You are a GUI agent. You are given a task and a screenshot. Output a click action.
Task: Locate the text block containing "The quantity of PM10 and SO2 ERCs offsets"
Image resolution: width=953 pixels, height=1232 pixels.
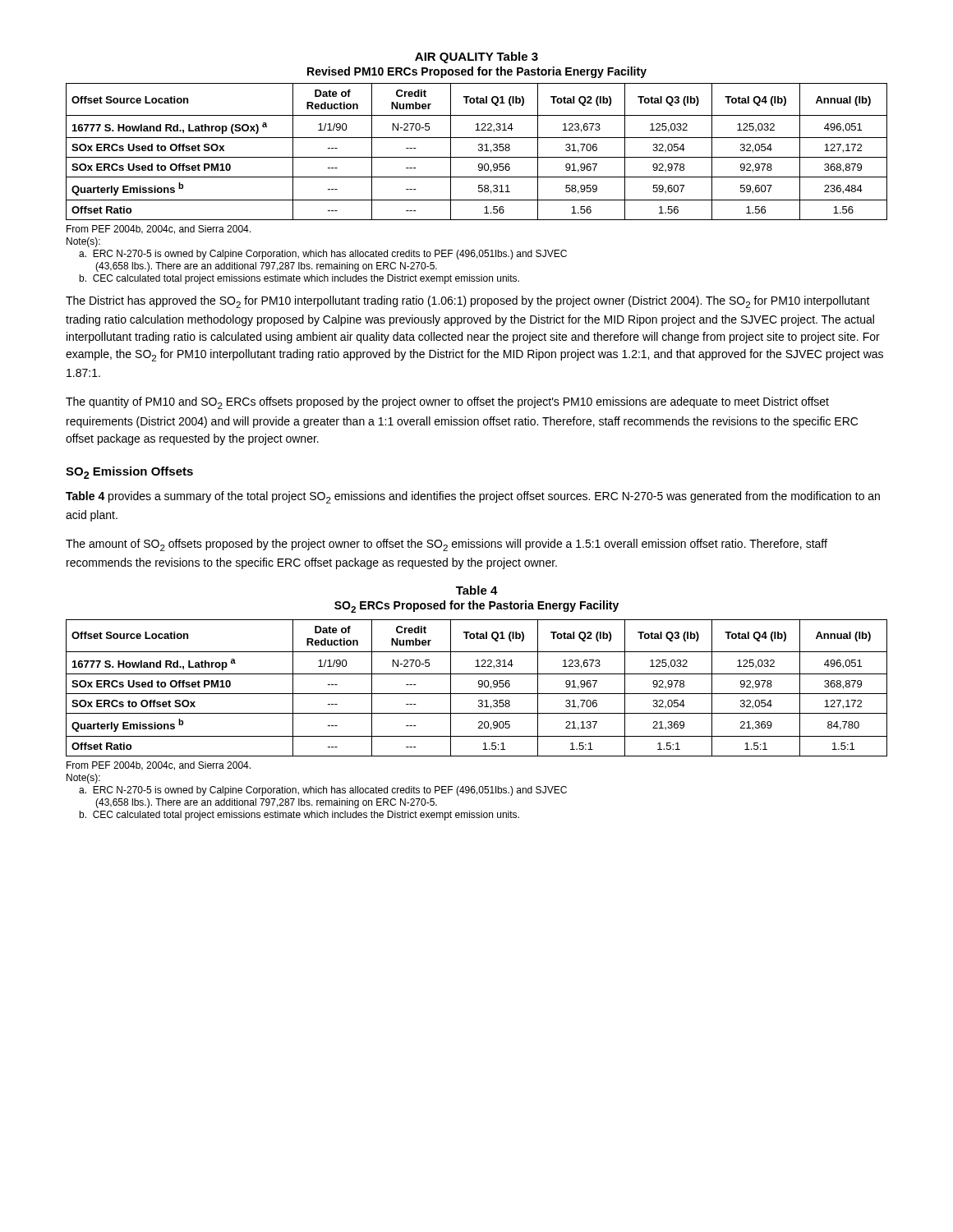(462, 420)
